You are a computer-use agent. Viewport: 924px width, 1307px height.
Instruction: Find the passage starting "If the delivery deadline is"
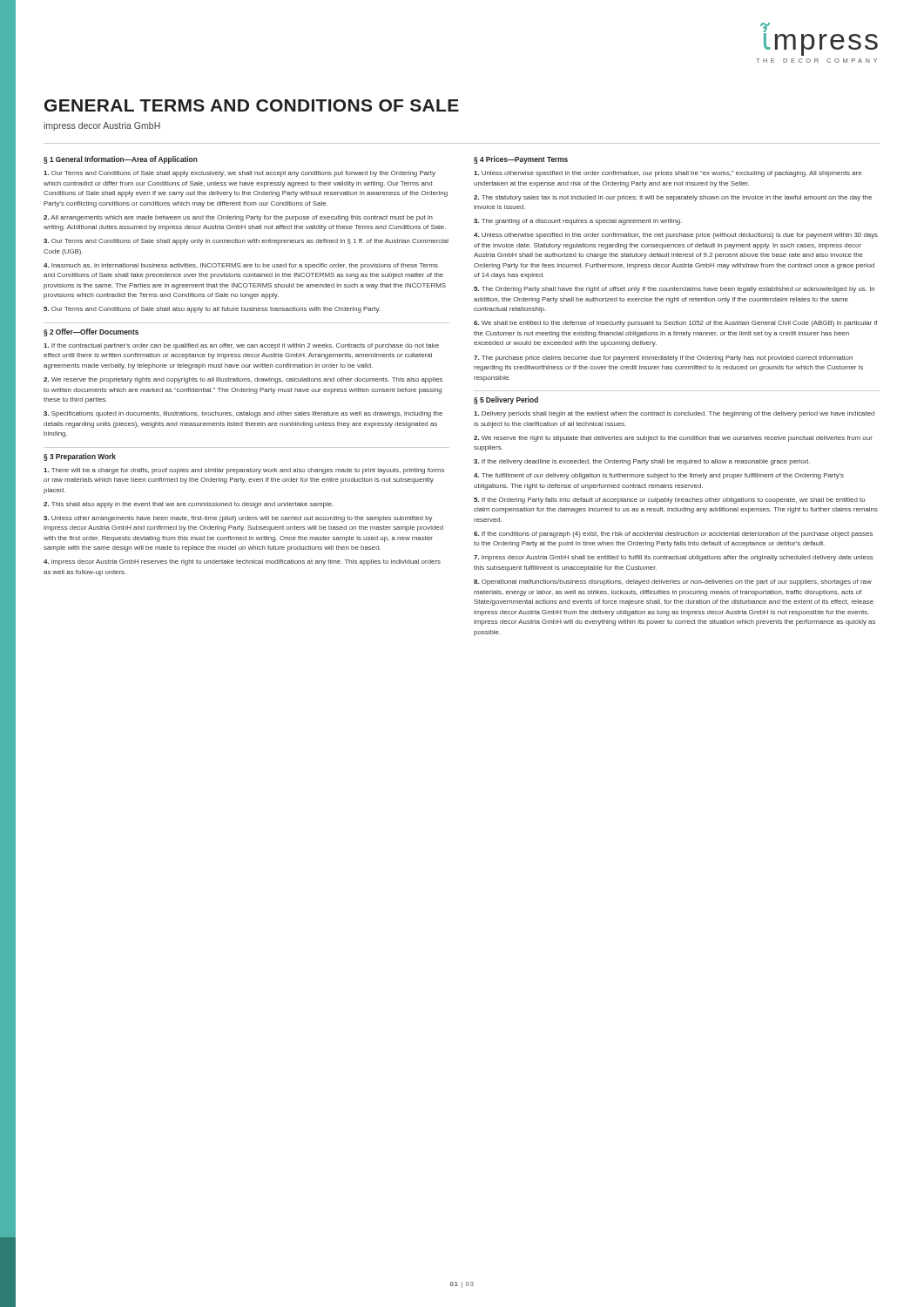677,462
